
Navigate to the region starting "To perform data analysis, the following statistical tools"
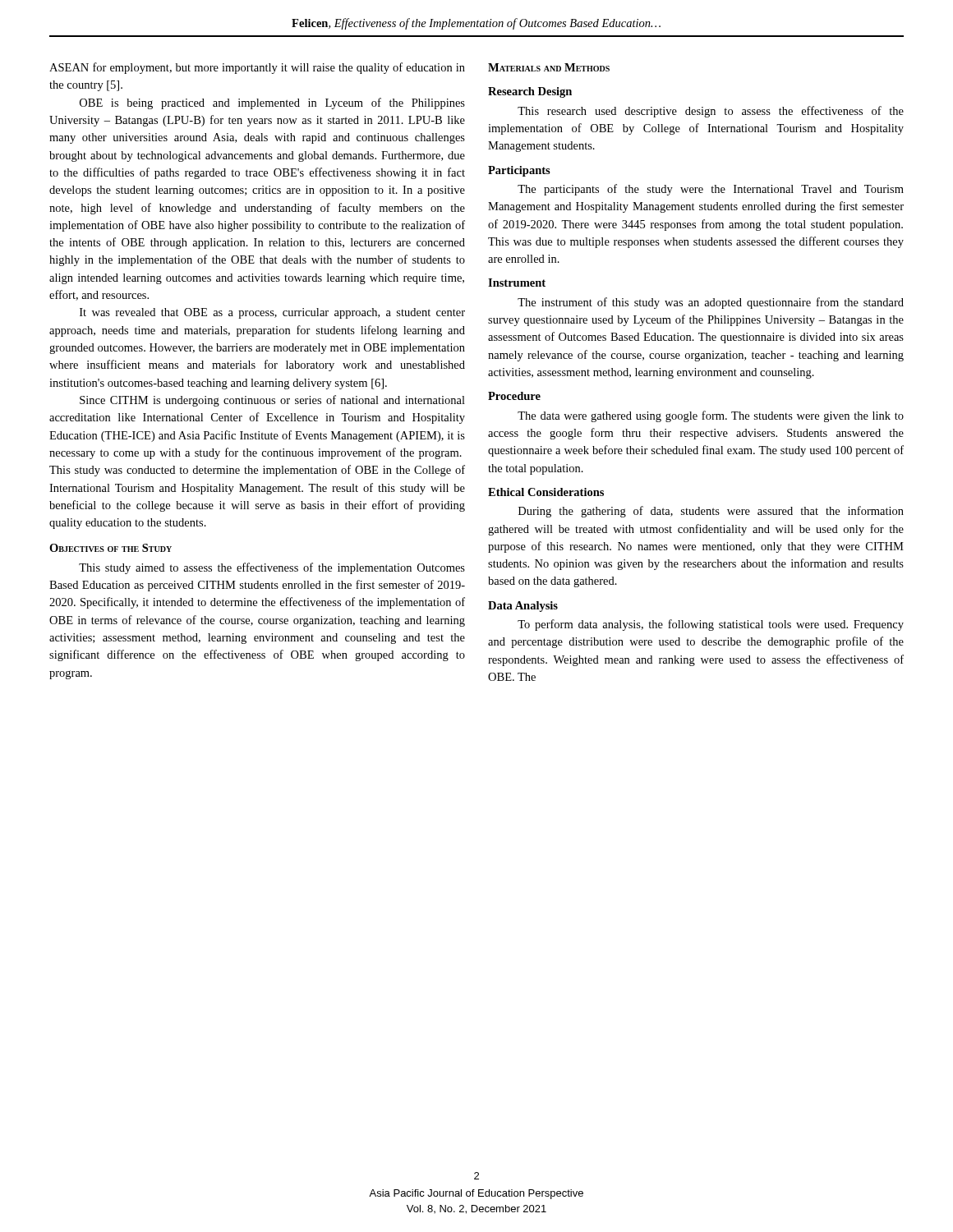[696, 651]
